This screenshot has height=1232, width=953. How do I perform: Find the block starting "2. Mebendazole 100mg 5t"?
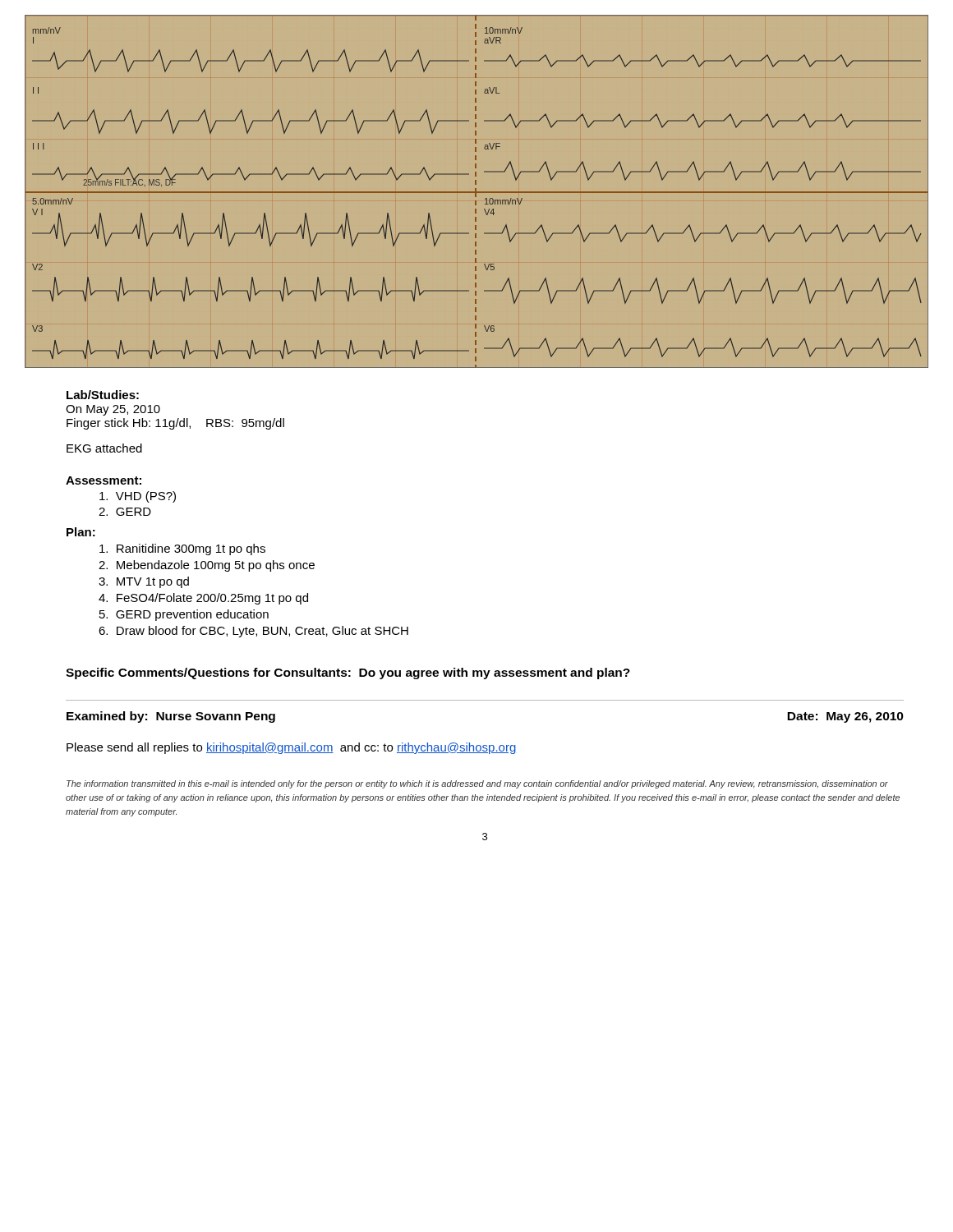(x=207, y=565)
